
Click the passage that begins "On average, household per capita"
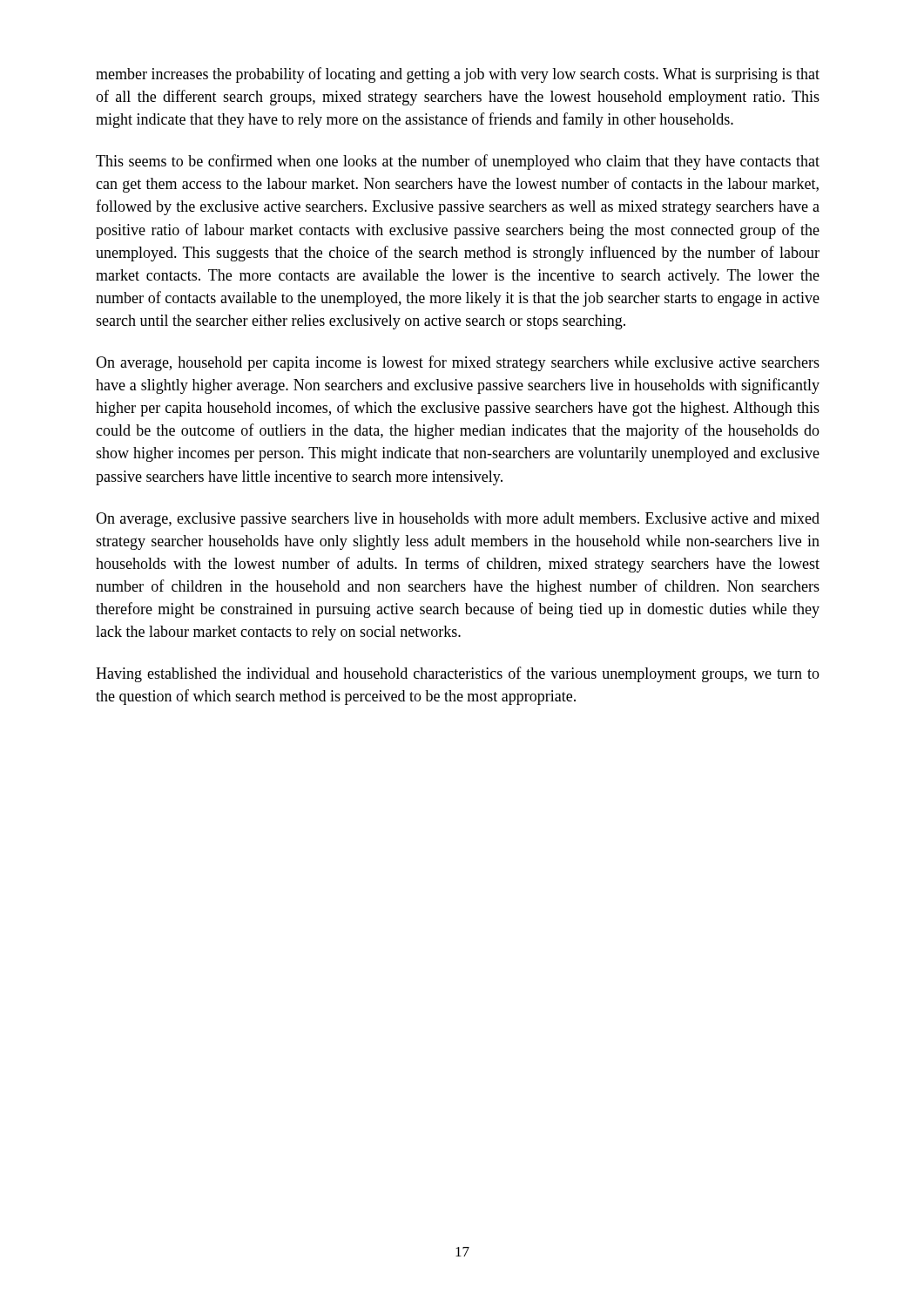[x=458, y=419]
